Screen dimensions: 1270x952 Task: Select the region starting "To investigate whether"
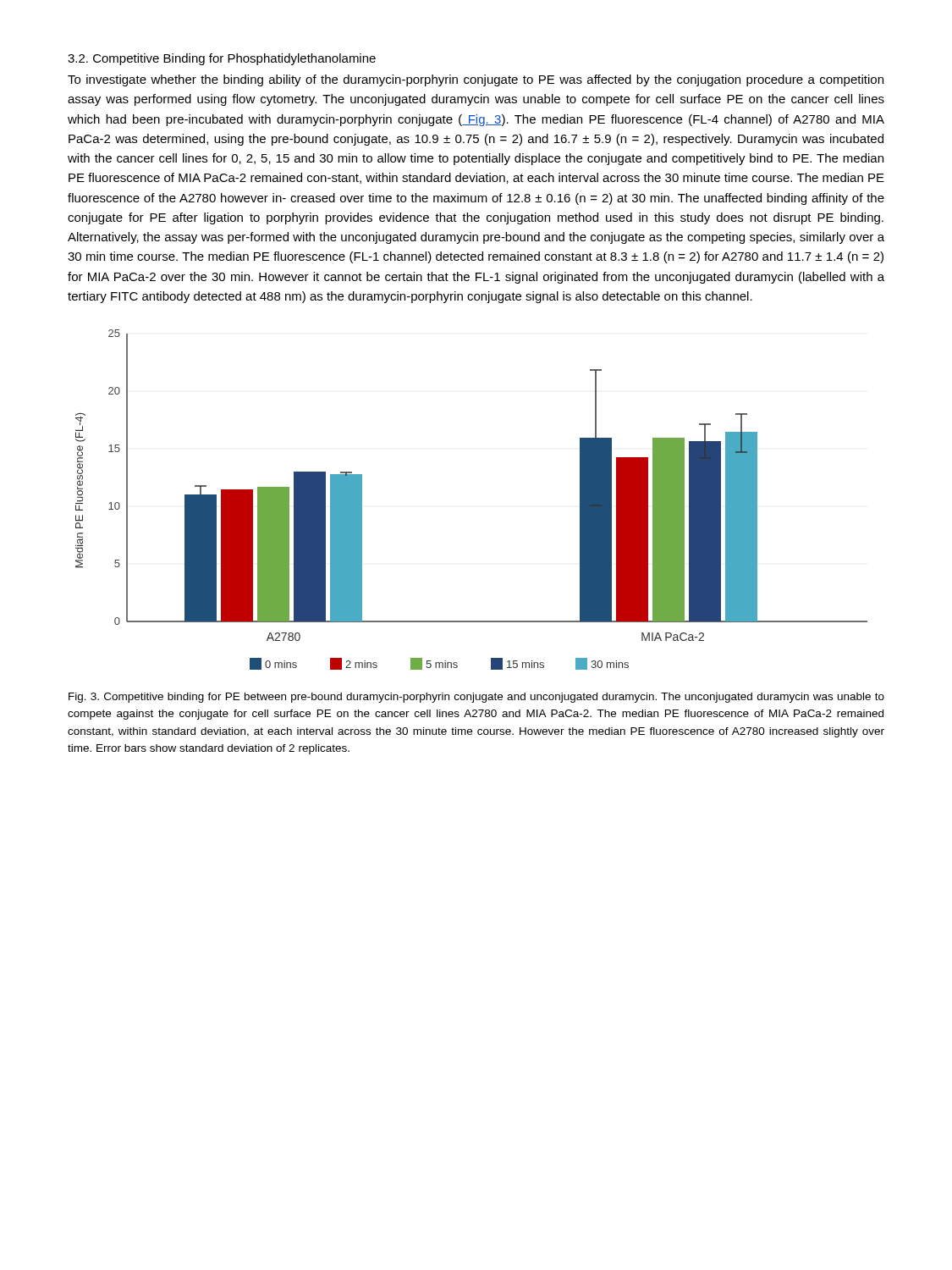[476, 187]
